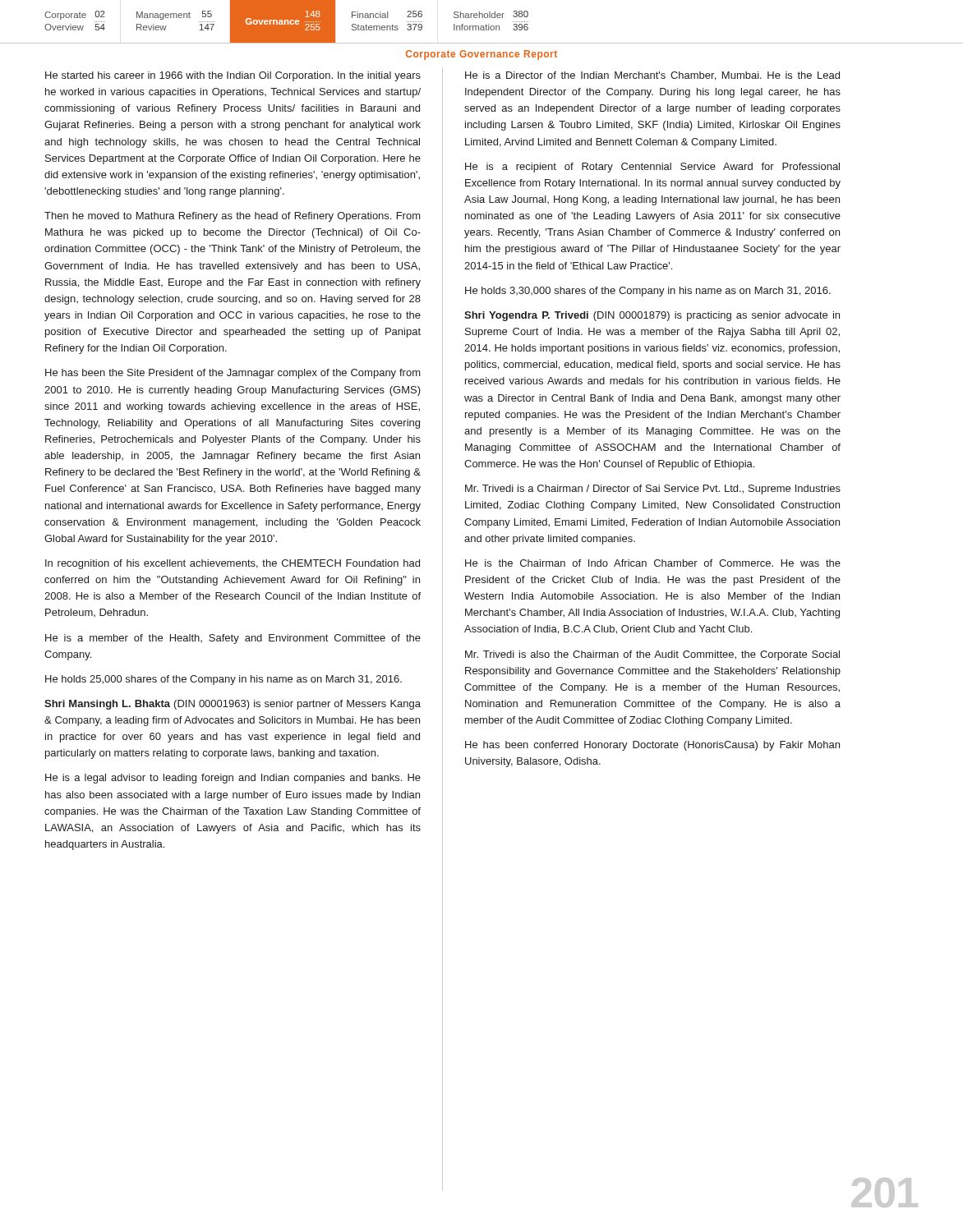The width and height of the screenshot is (963, 1232).
Task: Find the block on this page that starts "He started his career in 1966 with the"
Action: (x=233, y=134)
